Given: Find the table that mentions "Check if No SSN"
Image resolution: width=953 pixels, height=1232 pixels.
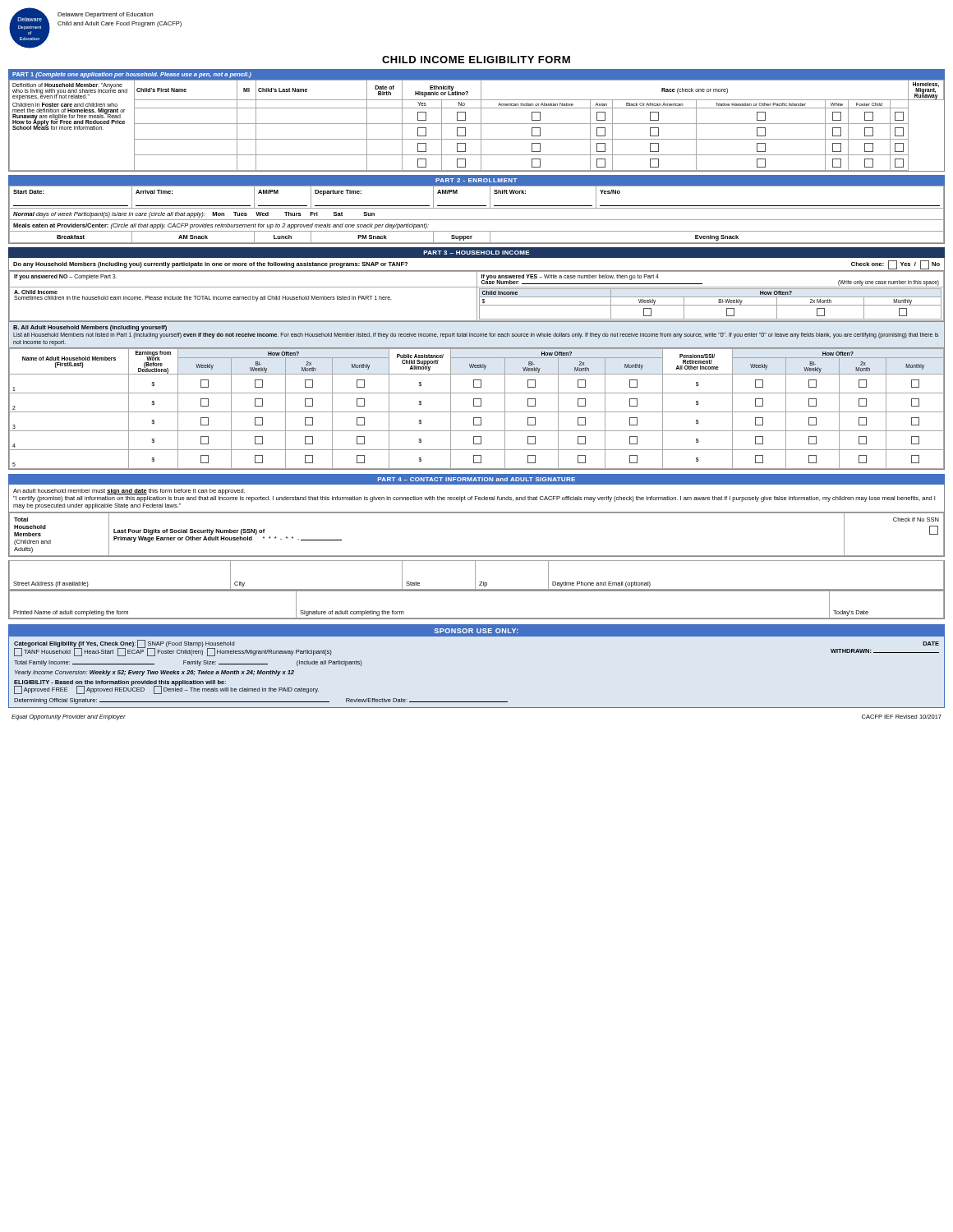Looking at the screenshot, I should tap(476, 535).
